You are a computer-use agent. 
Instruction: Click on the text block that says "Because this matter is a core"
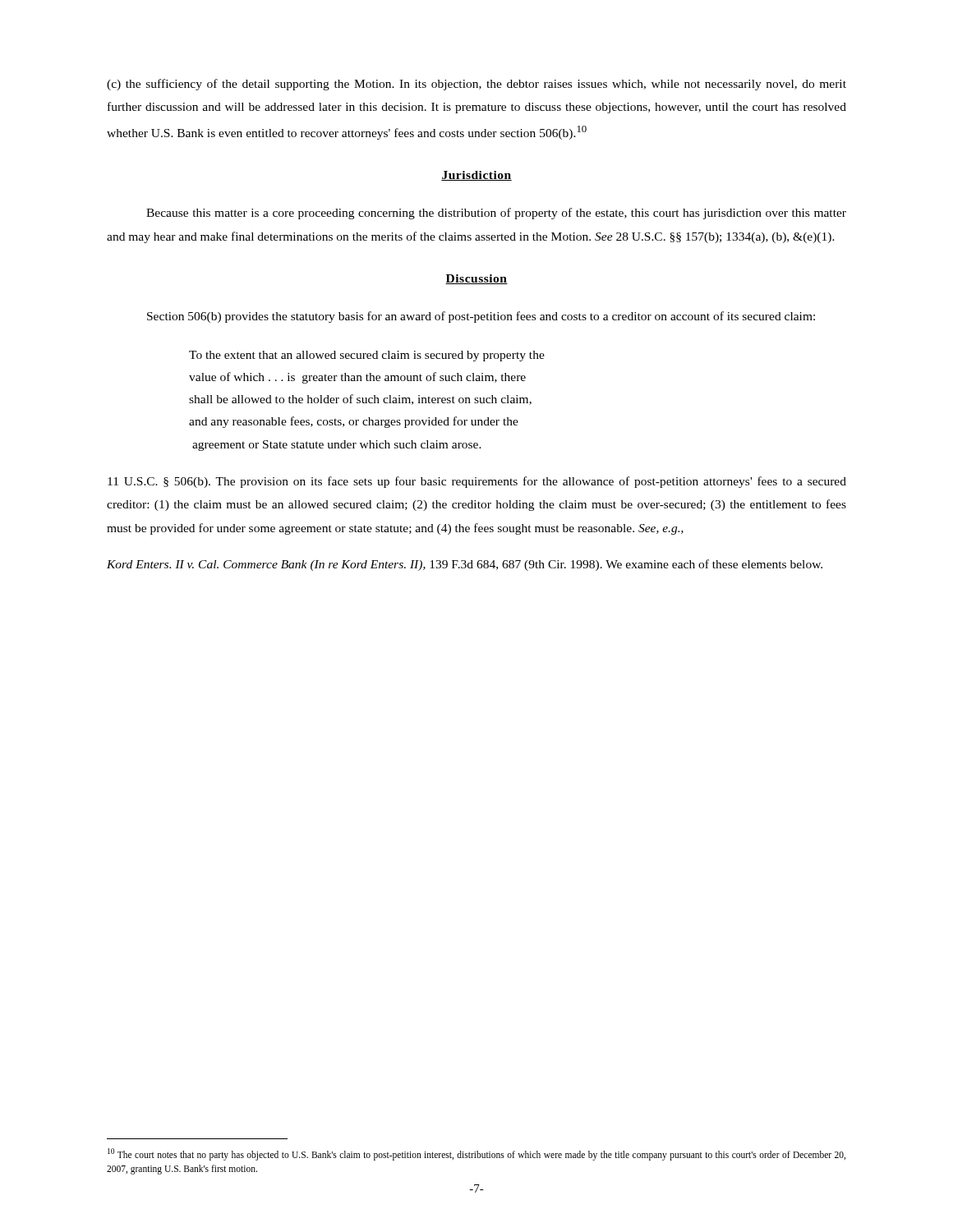point(476,225)
